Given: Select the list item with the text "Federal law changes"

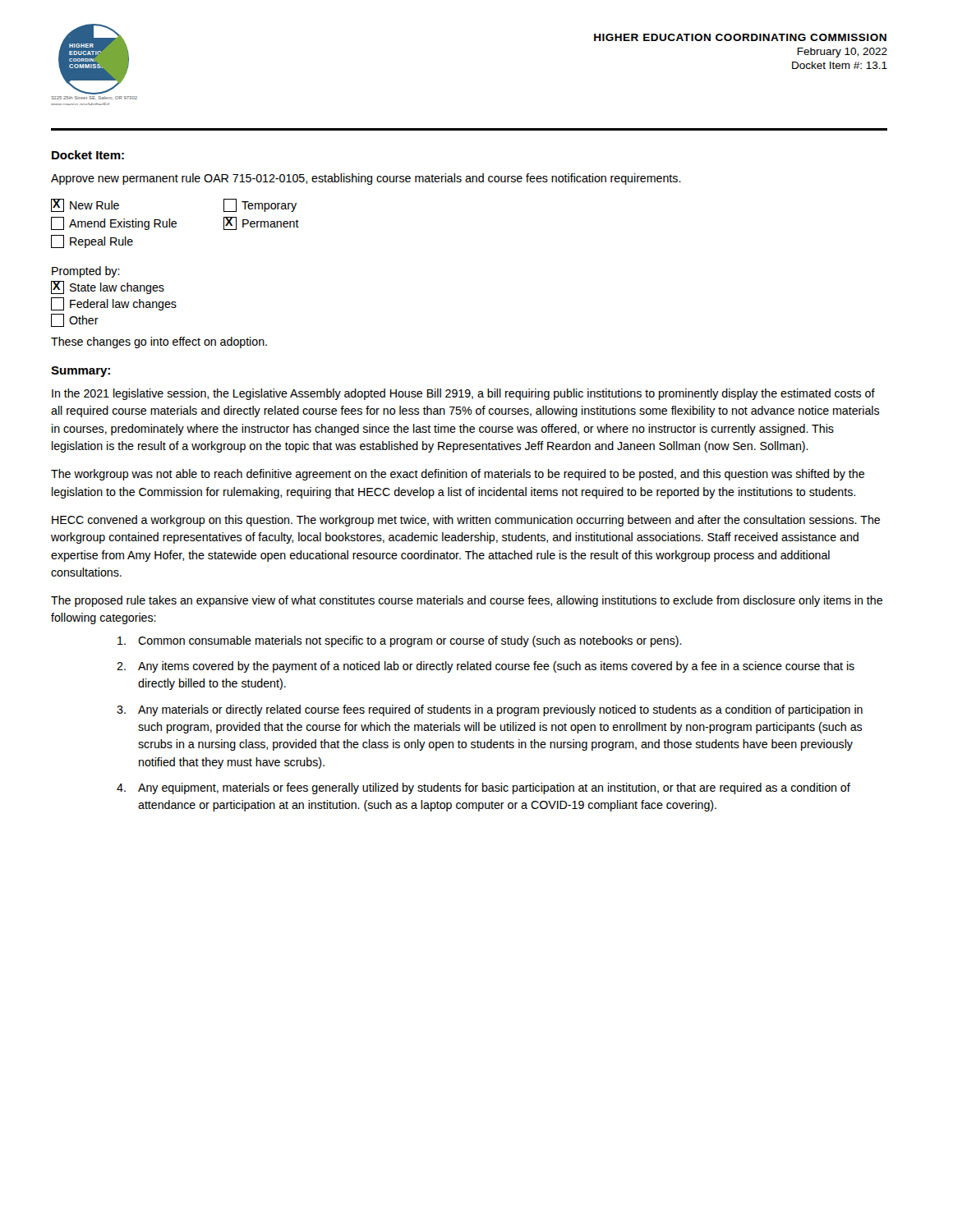Looking at the screenshot, I should point(114,304).
